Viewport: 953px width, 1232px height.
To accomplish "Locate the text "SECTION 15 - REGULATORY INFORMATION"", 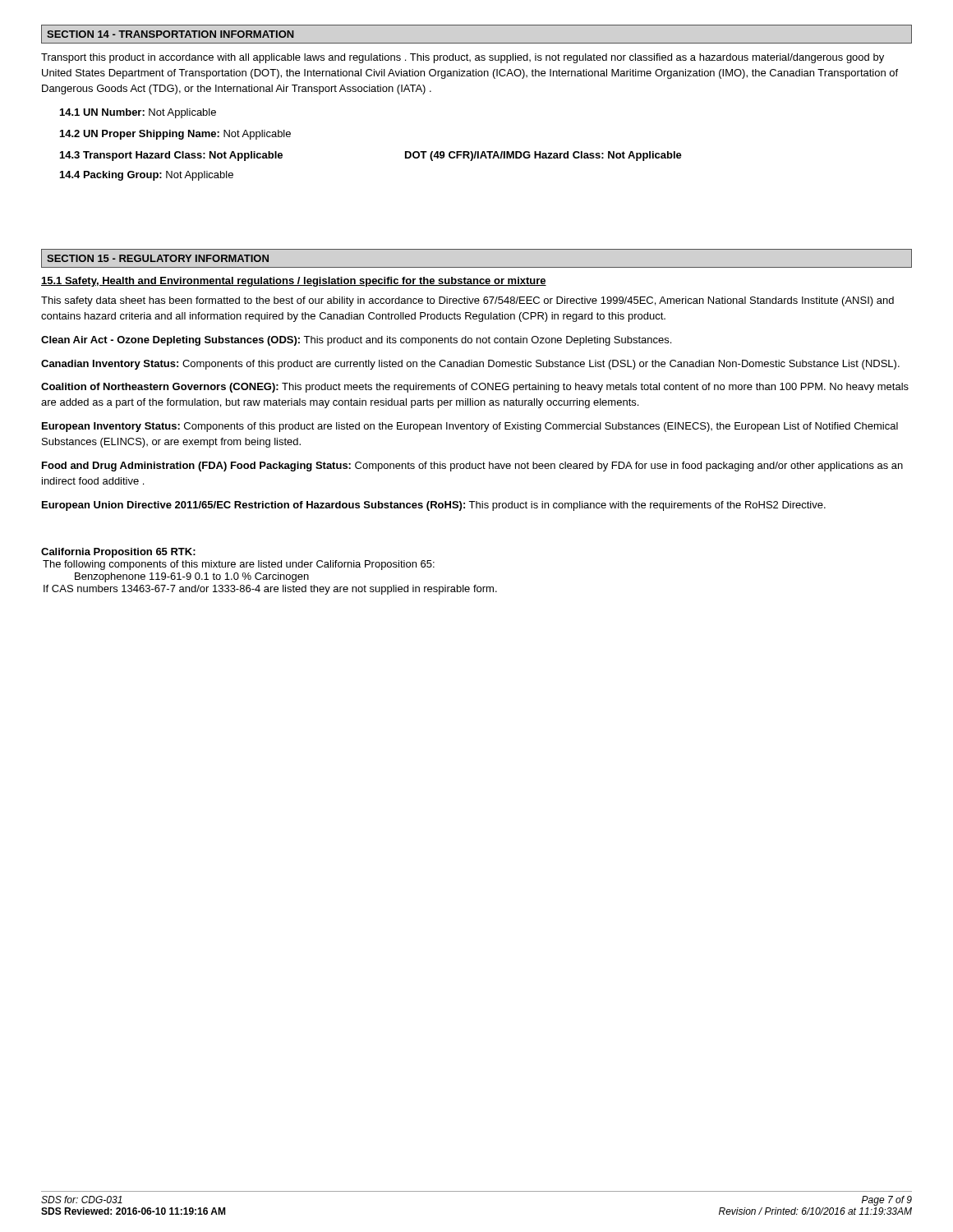I will click(x=476, y=258).
